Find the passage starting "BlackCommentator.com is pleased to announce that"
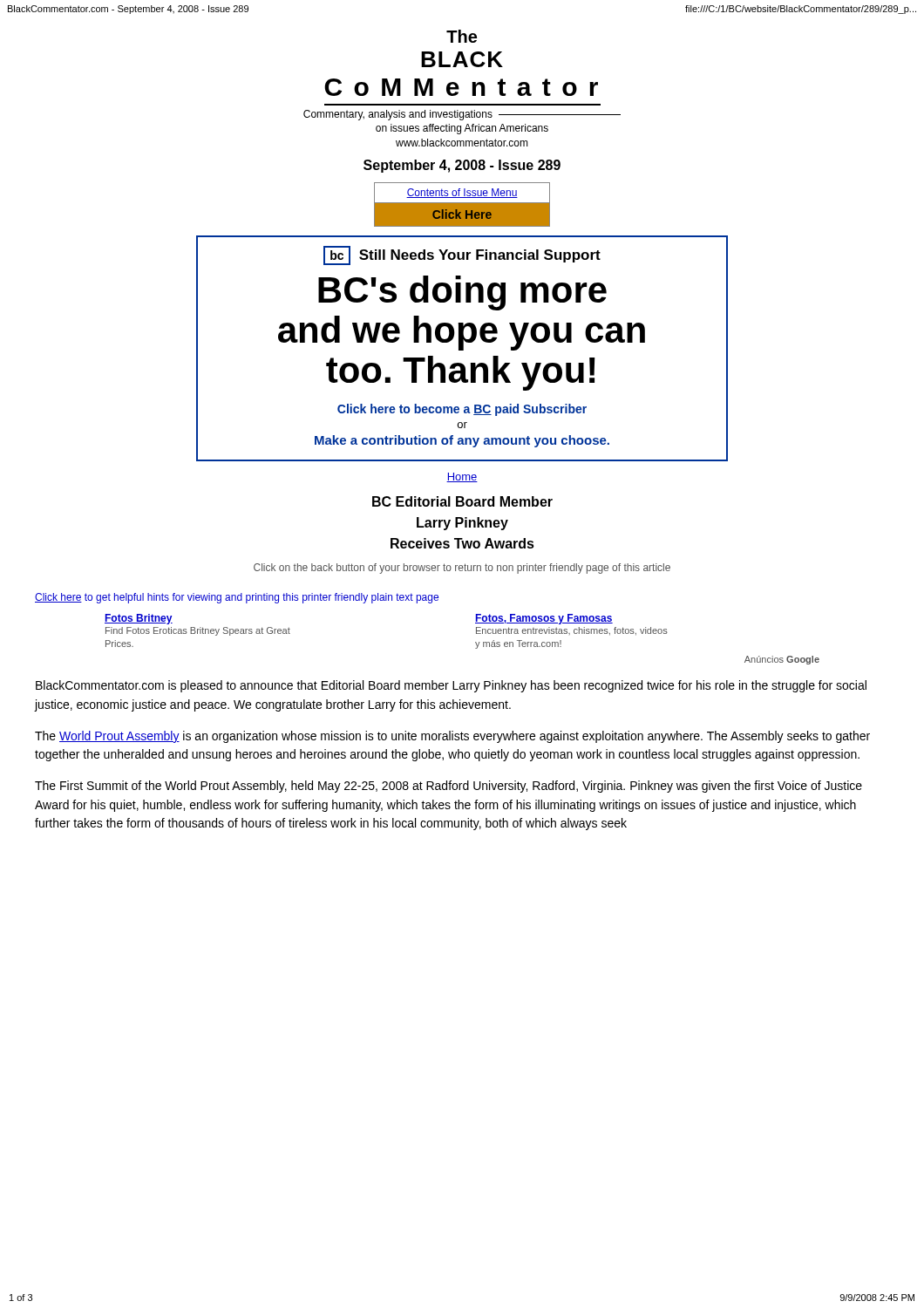 (451, 695)
